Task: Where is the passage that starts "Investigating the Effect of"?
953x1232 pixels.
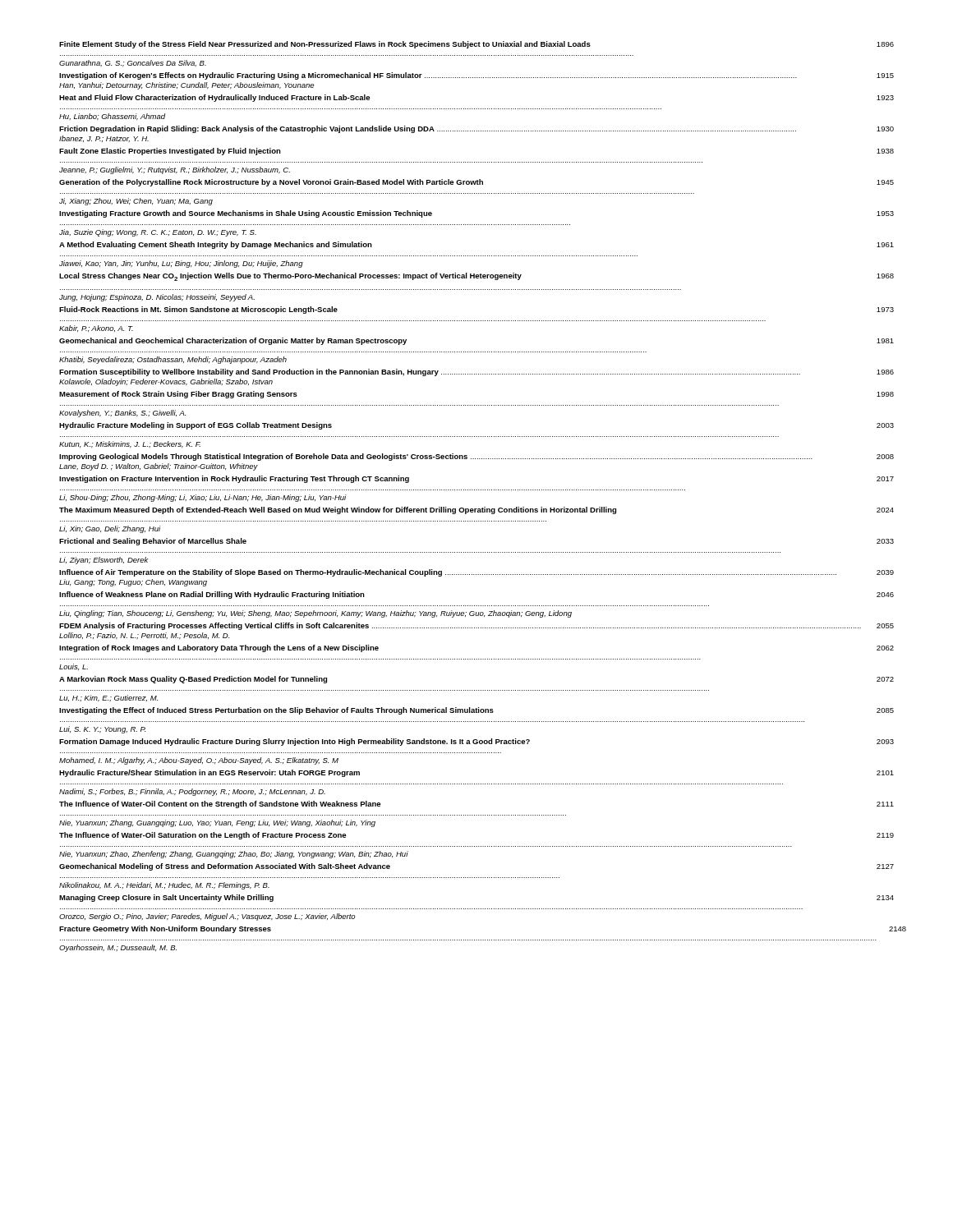Action: (476, 719)
